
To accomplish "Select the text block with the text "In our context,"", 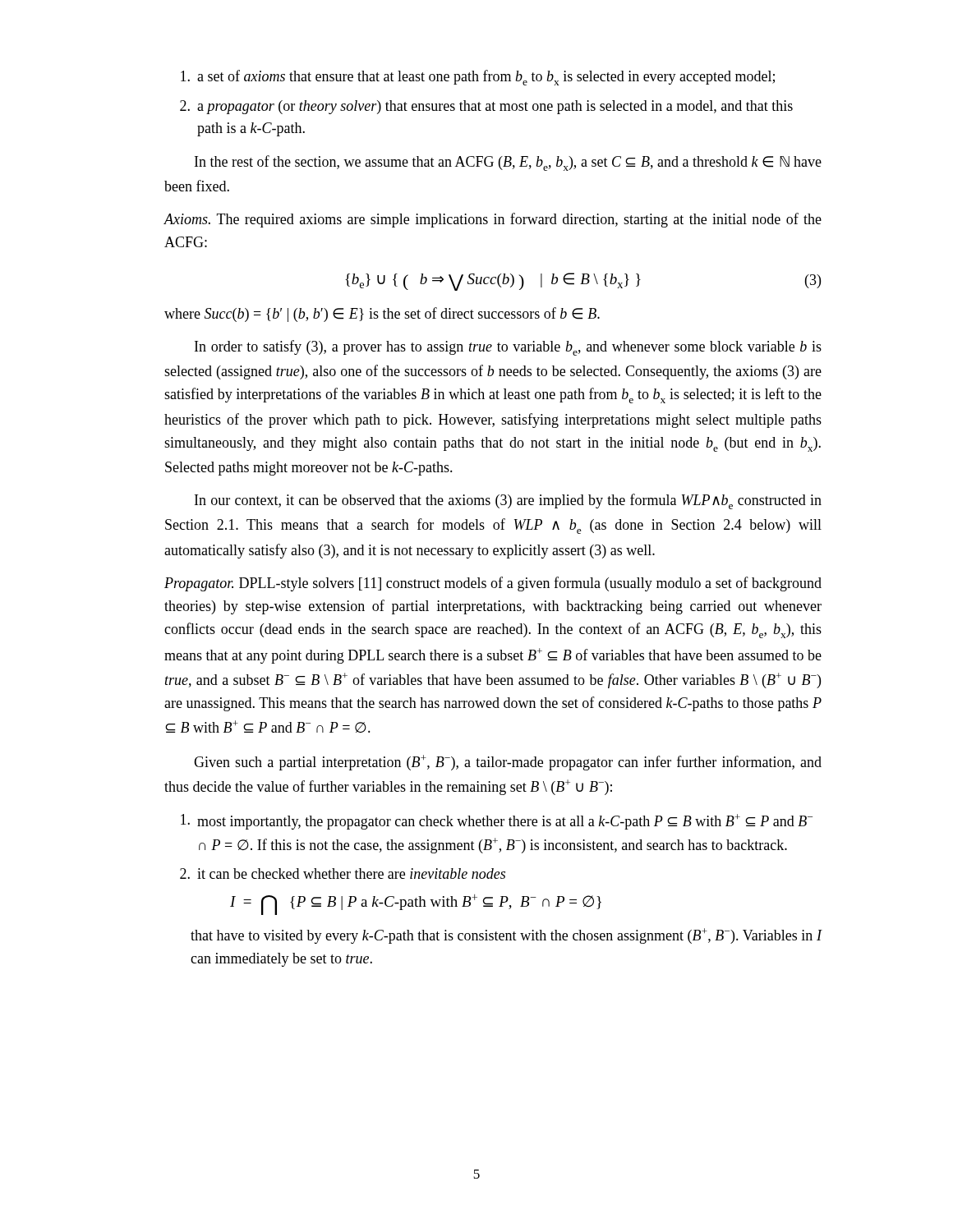I will pyautogui.click(x=493, y=525).
